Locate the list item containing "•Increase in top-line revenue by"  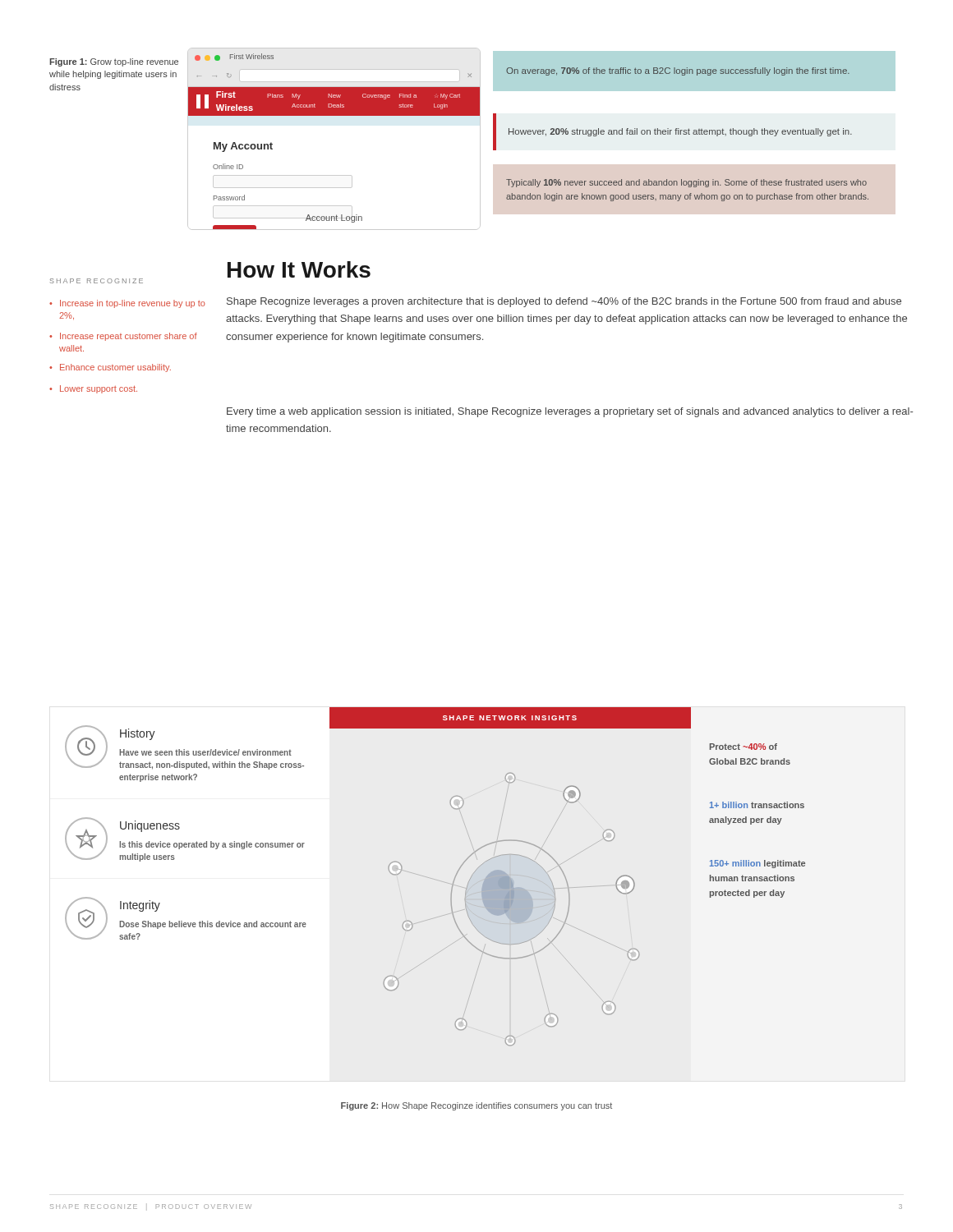[x=127, y=309]
